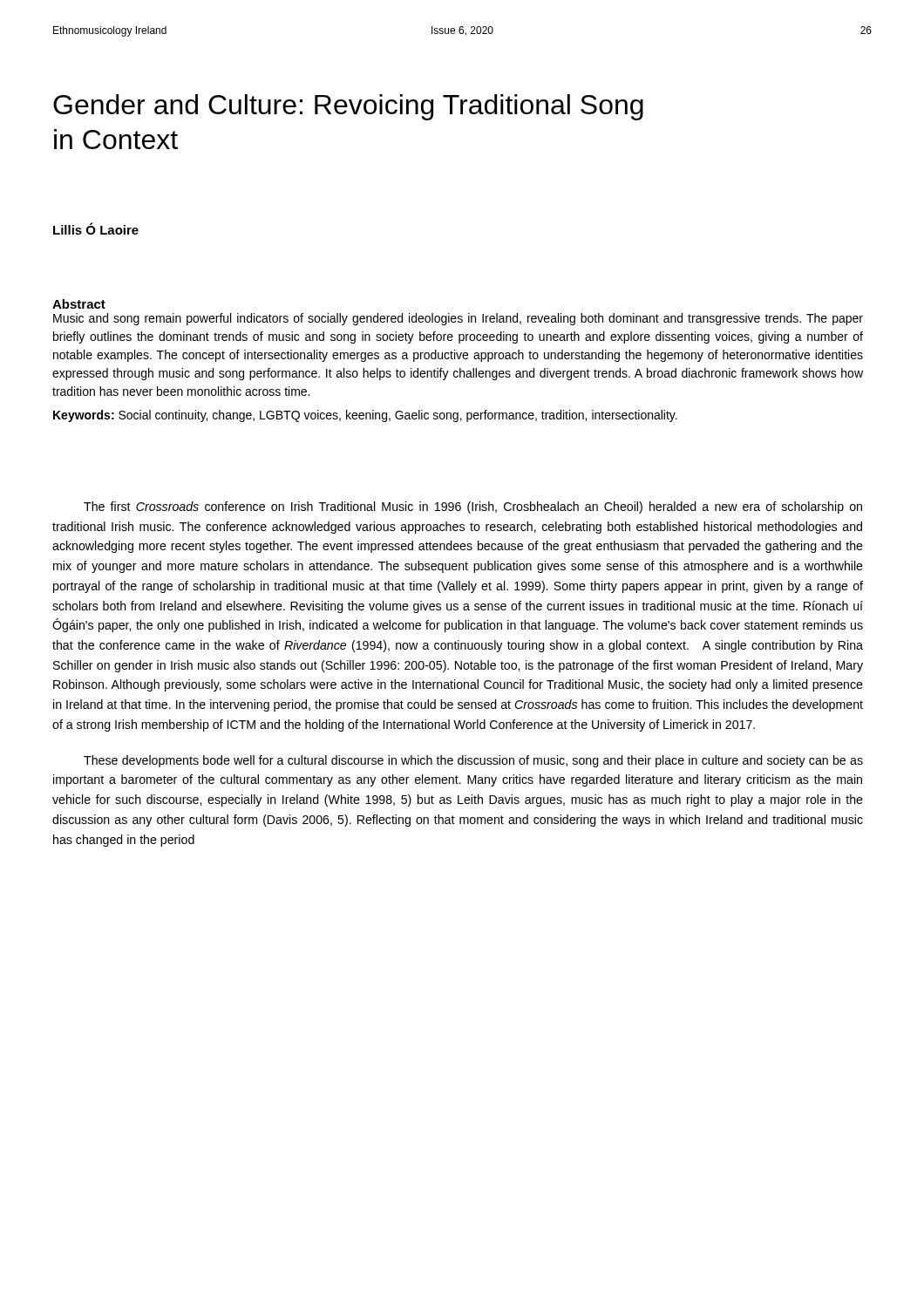Image resolution: width=924 pixels, height=1308 pixels.
Task: Locate a section header
Action: 79,304
